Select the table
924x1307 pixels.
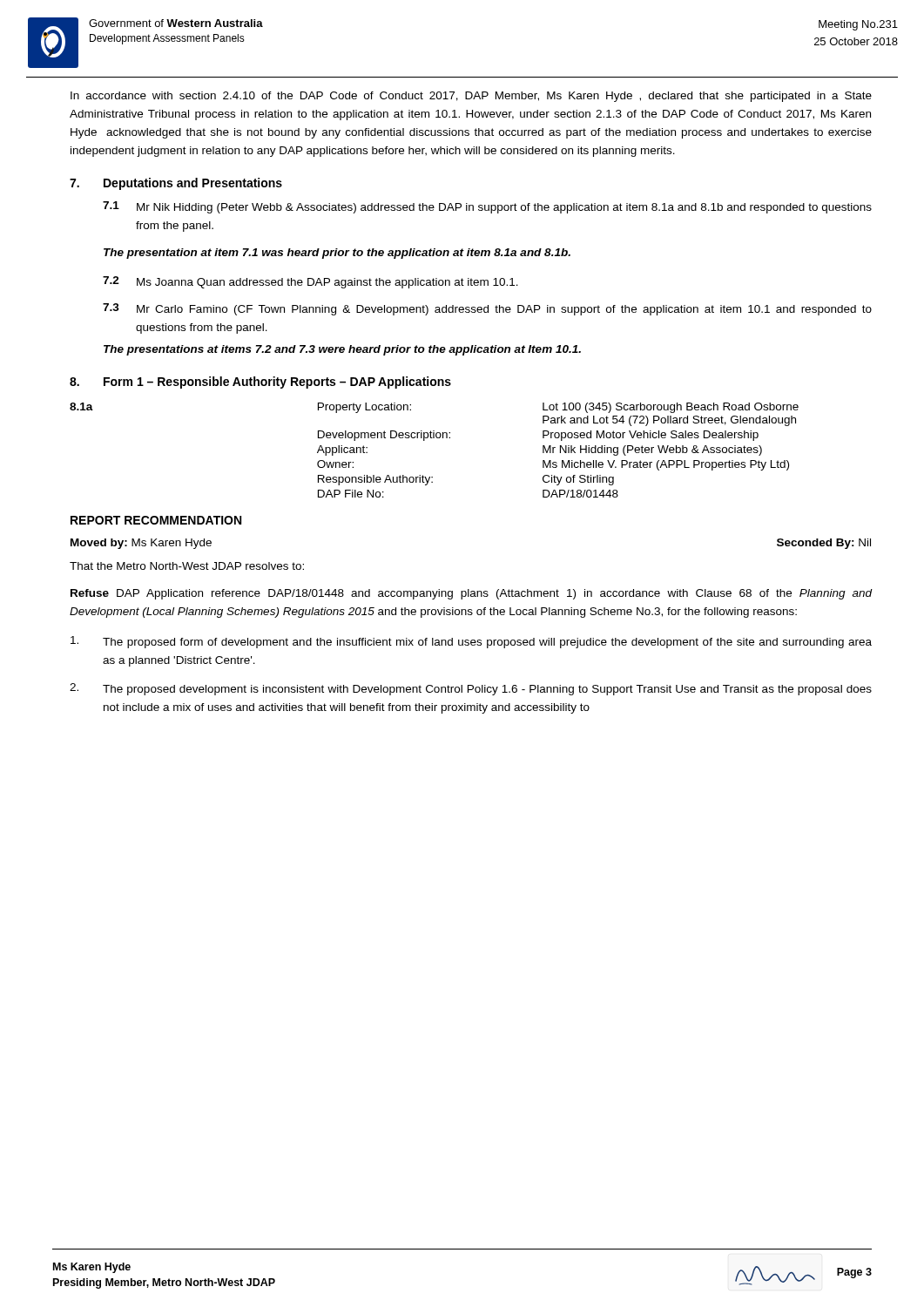pos(471,450)
